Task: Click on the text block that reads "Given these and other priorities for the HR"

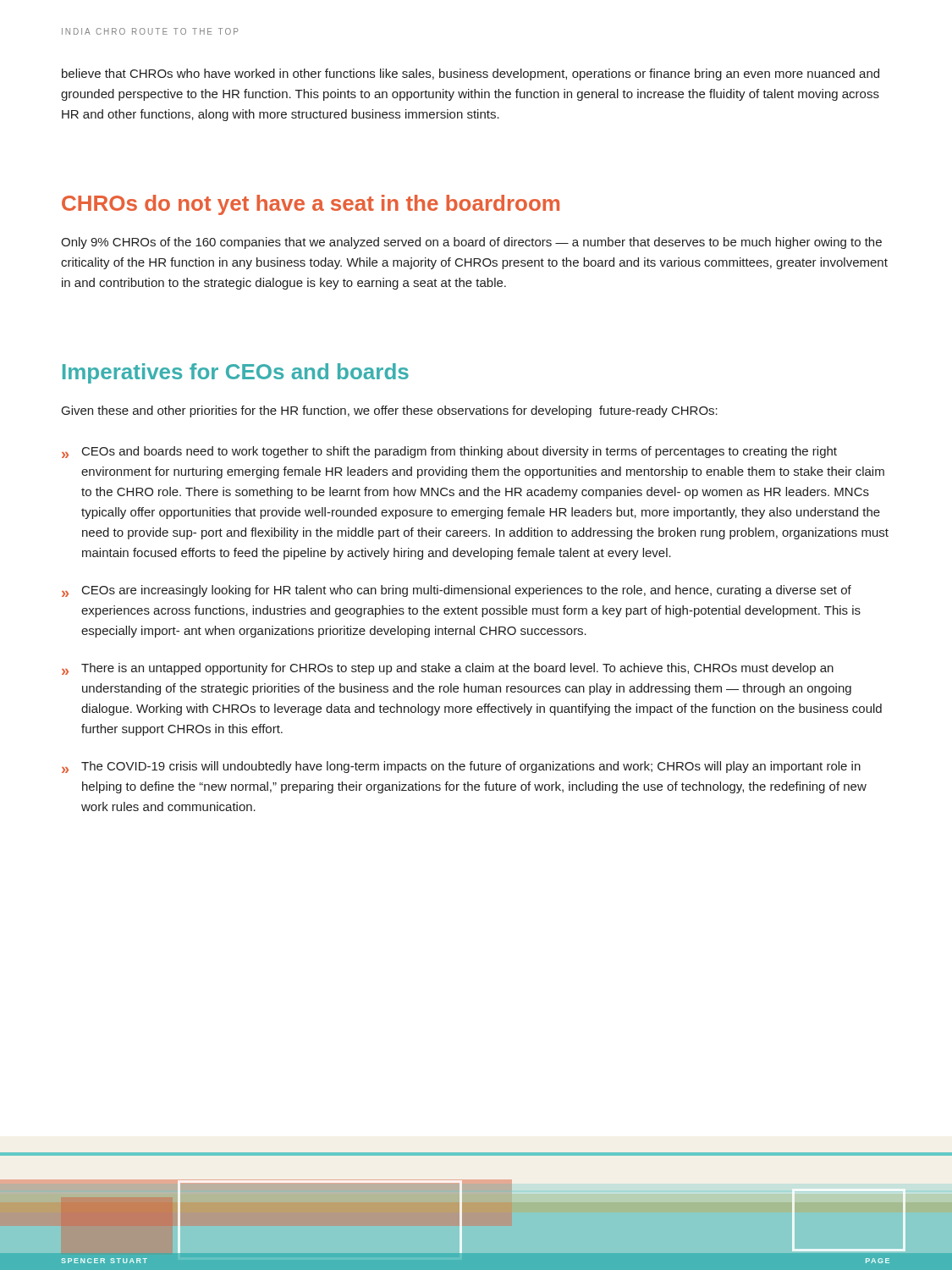Action: click(x=390, y=411)
